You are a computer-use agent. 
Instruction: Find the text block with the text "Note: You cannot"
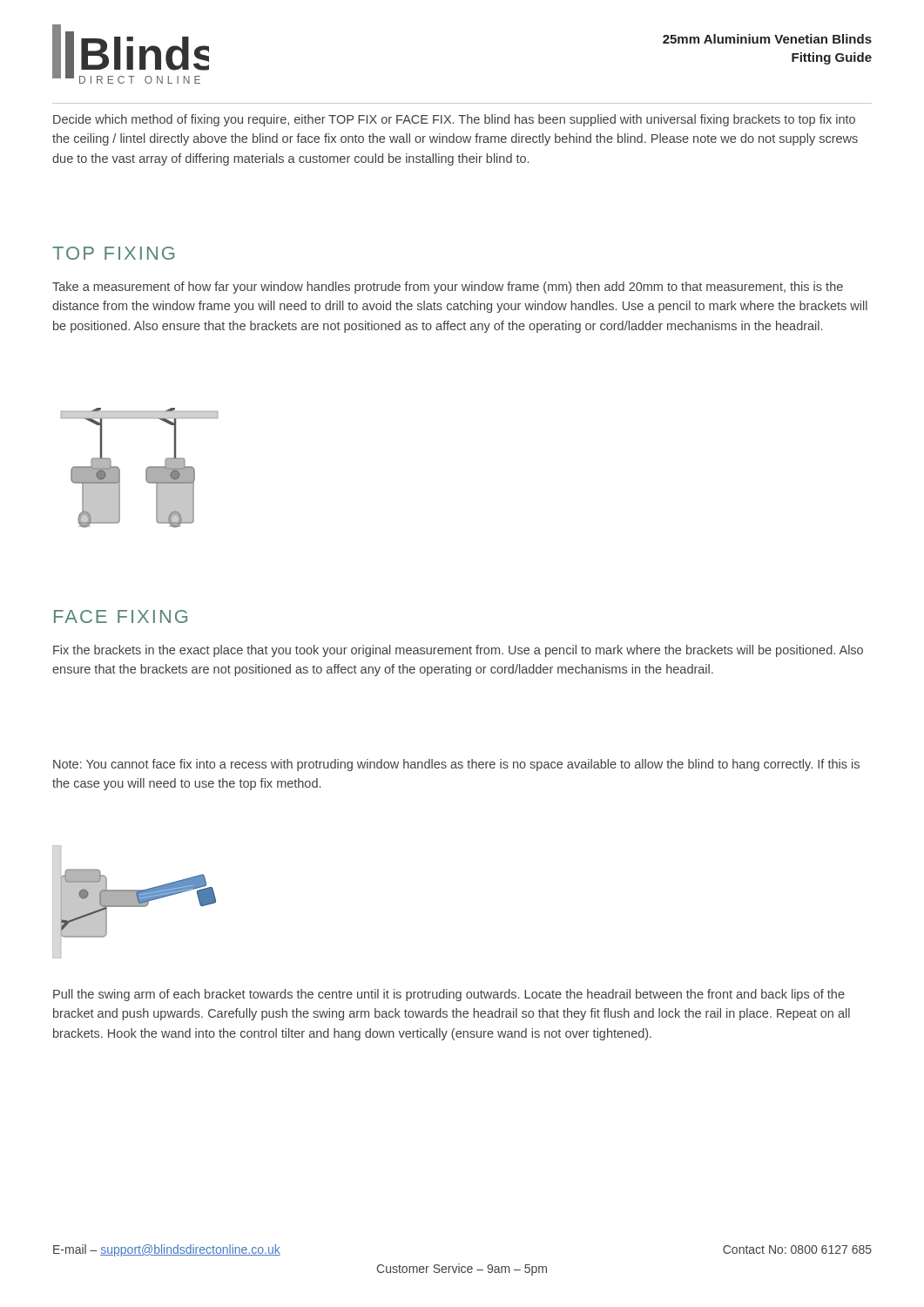click(x=456, y=774)
